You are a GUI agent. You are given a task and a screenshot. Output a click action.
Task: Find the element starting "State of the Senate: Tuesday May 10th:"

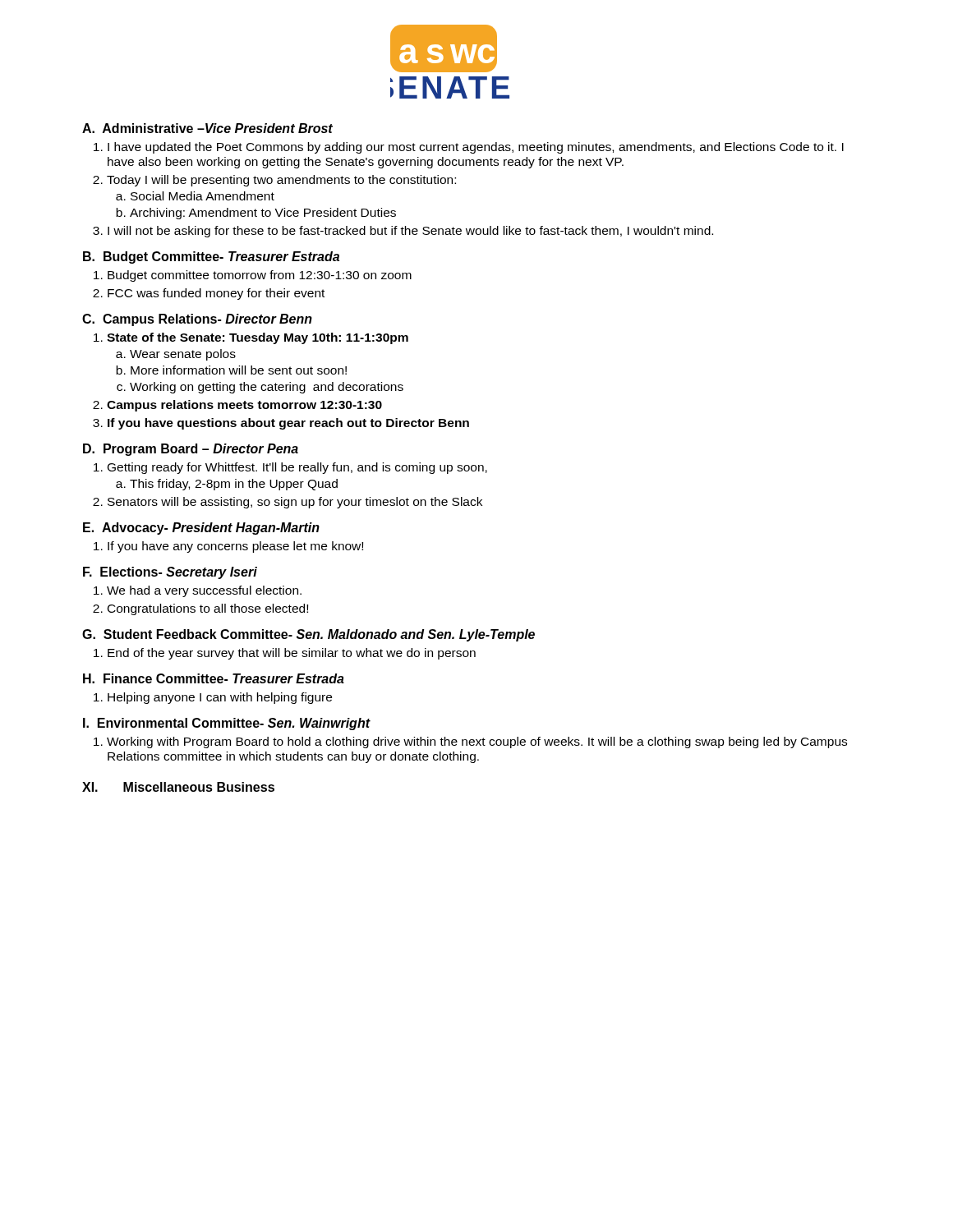click(258, 338)
